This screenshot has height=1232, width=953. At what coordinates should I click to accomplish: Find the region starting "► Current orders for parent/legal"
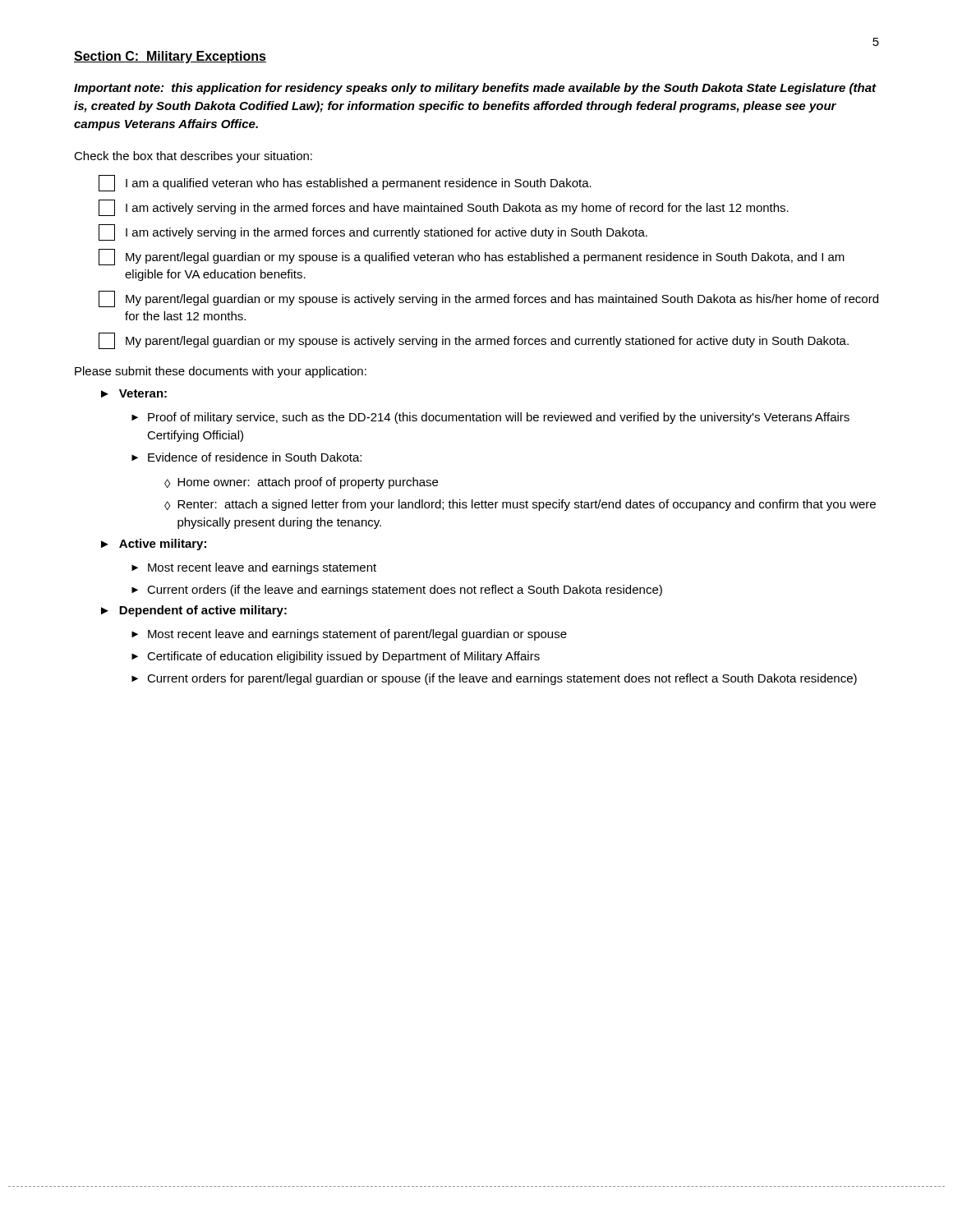[494, 678]
